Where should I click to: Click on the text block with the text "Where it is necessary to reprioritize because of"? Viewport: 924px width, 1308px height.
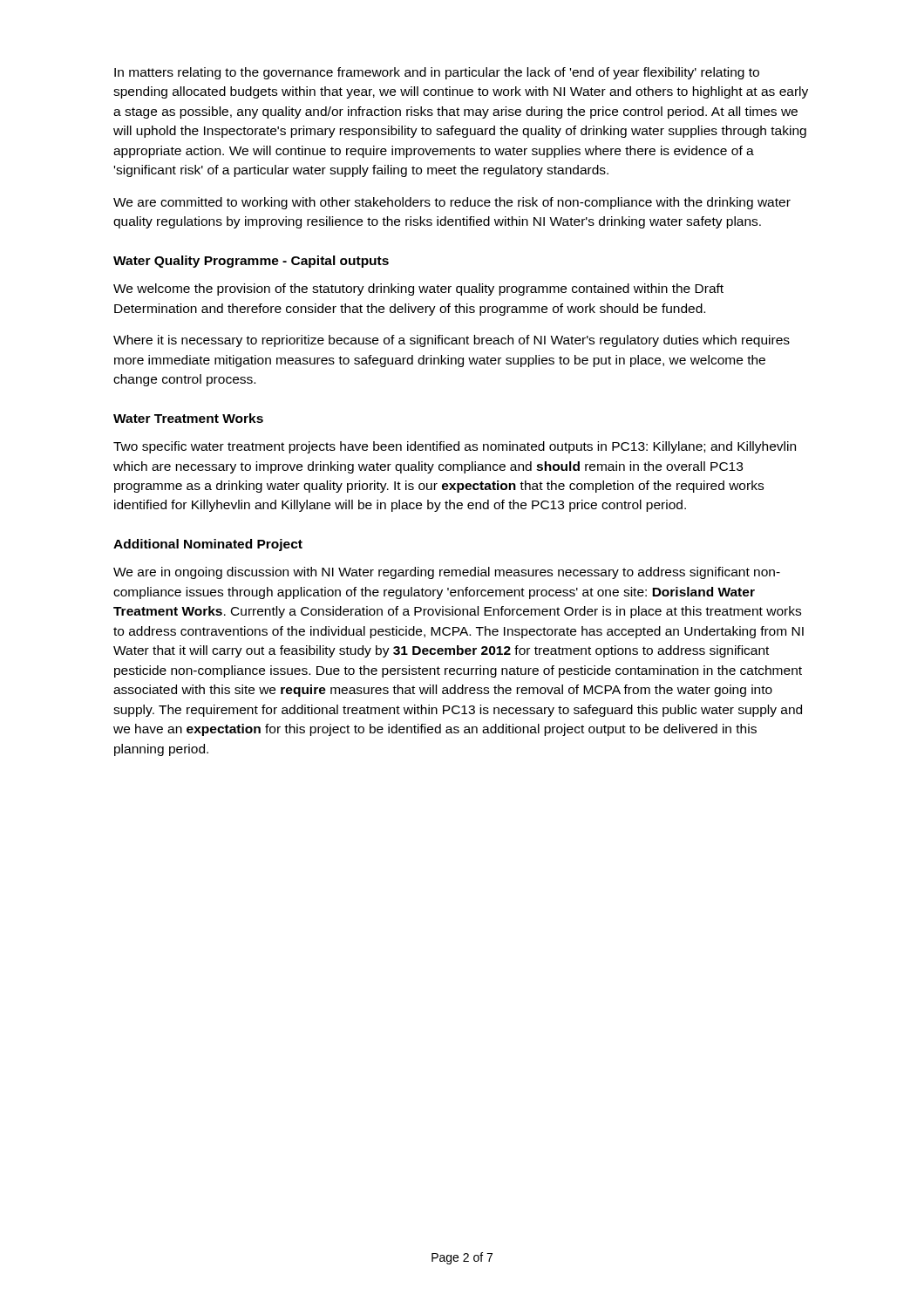(462, 360)
